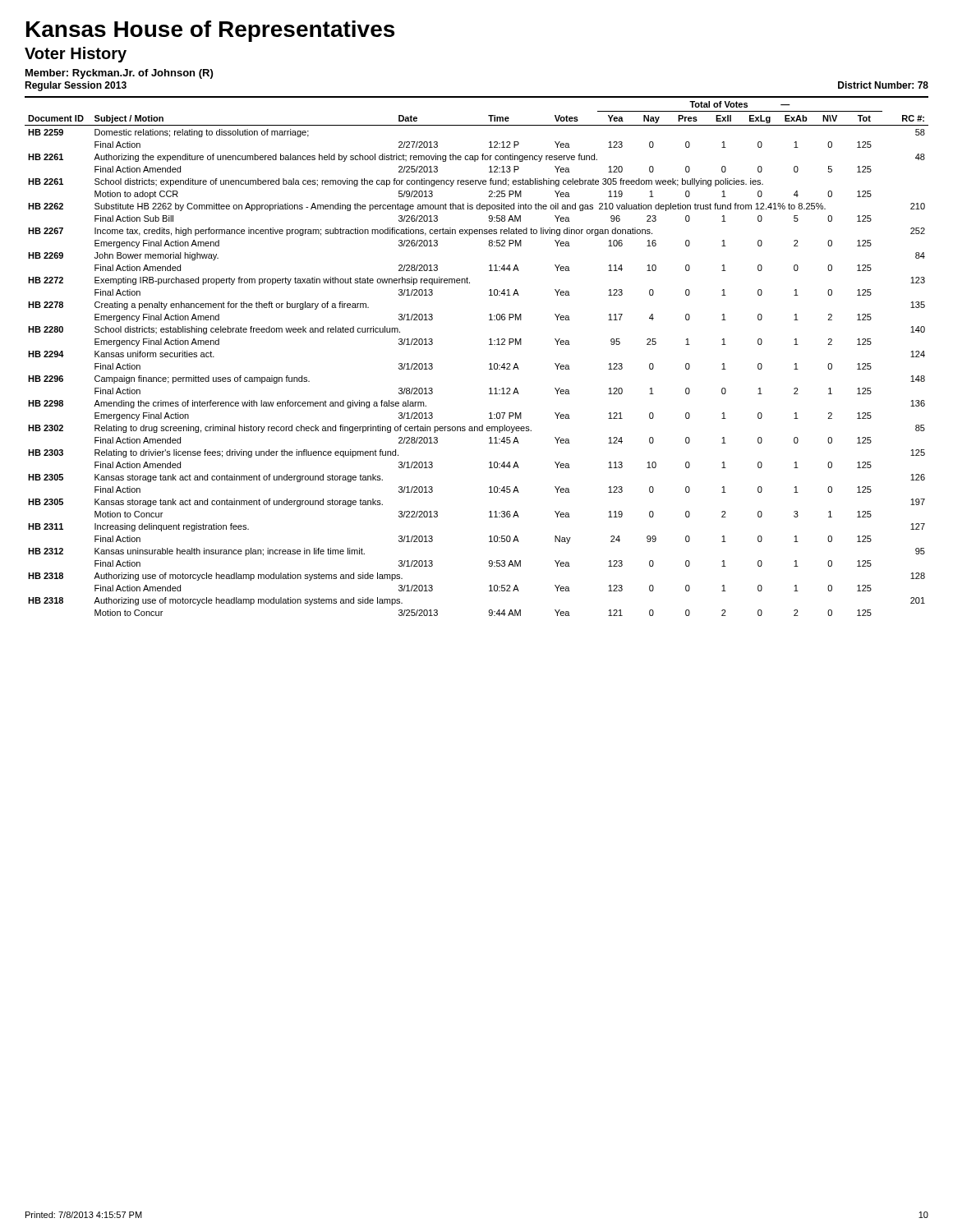
Task: Select the text block starting "District Number: 78"
Action: click(x=883, y=85)
